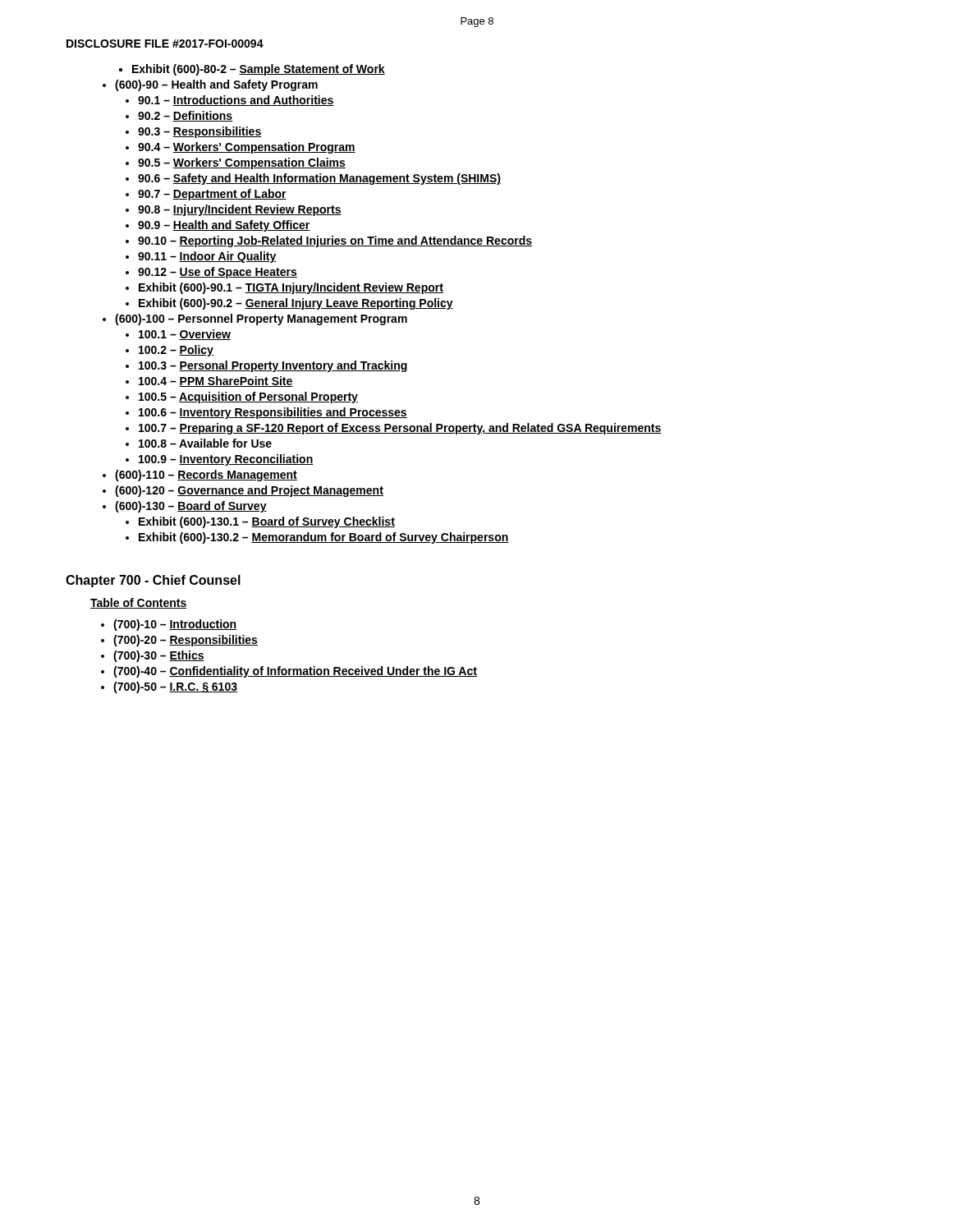Image resolution: width=954 pixels, height=1232 pixels.
Task: Where does it say "100.6 – Inventory Responsibilities and Processes"?
Action: pos(272,412)
